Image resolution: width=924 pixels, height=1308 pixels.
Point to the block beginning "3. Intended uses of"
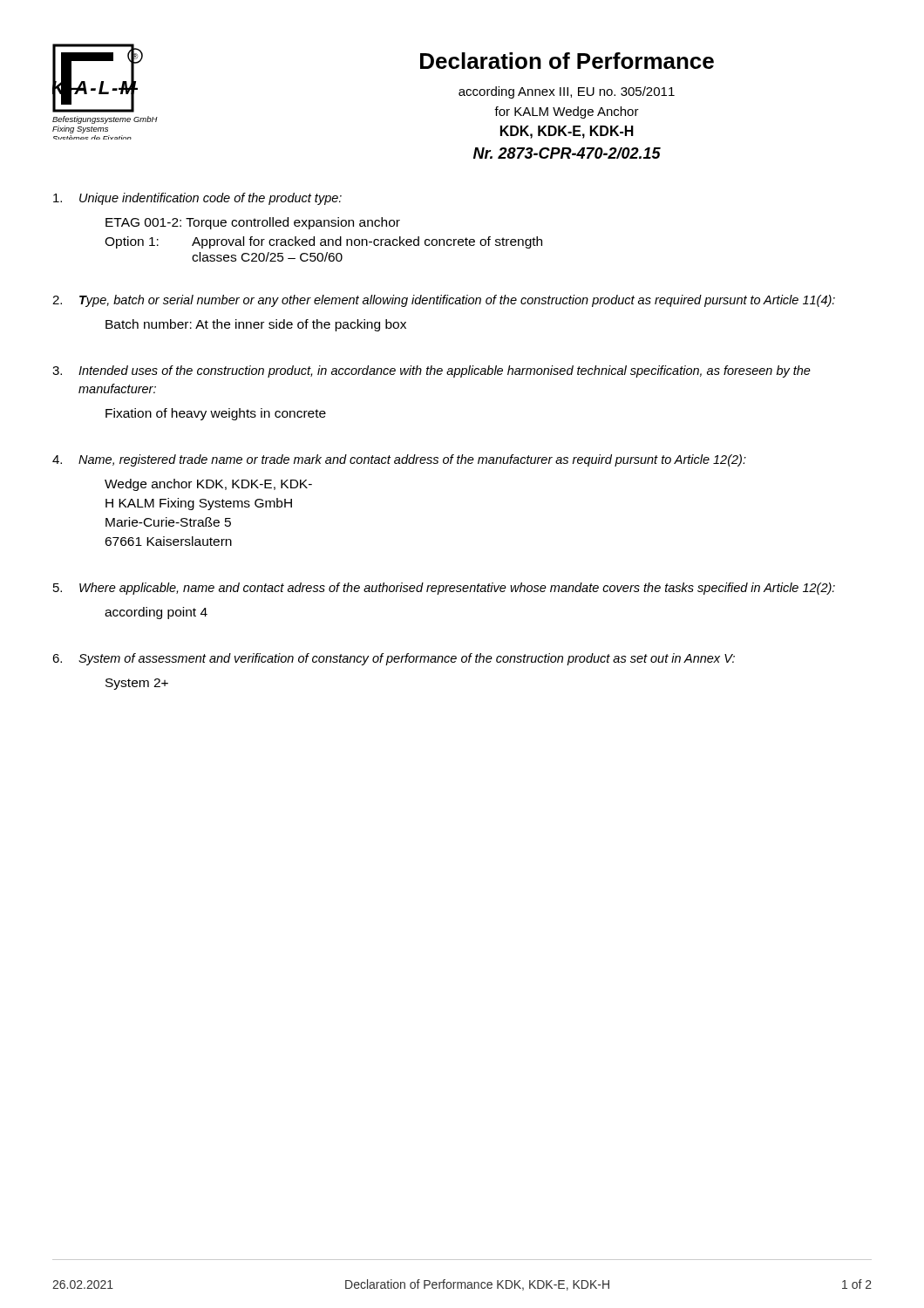(x=431, y=371)
